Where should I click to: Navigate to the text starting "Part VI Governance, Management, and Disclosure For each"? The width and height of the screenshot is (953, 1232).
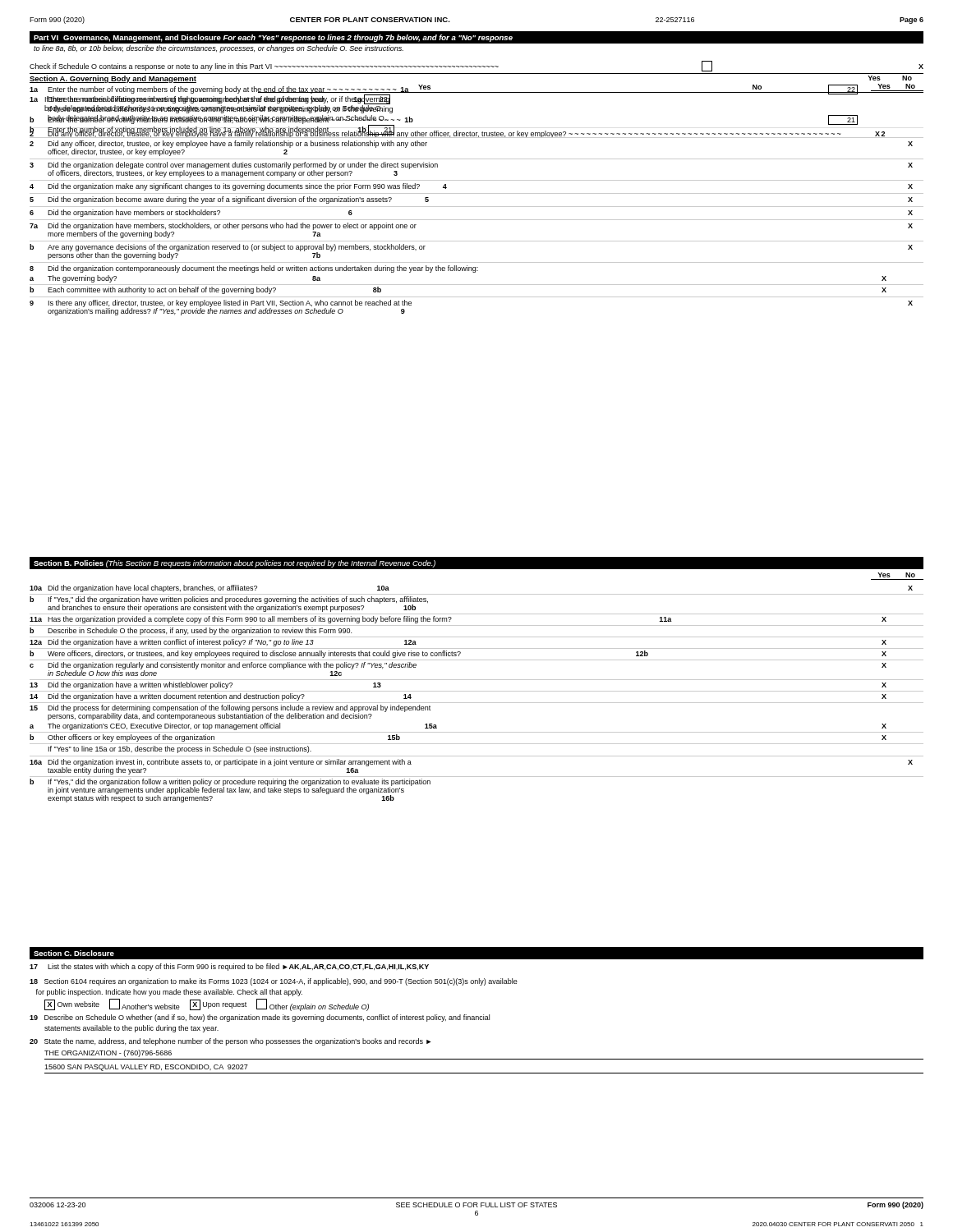pyautogui.click(x=476, y=42)
